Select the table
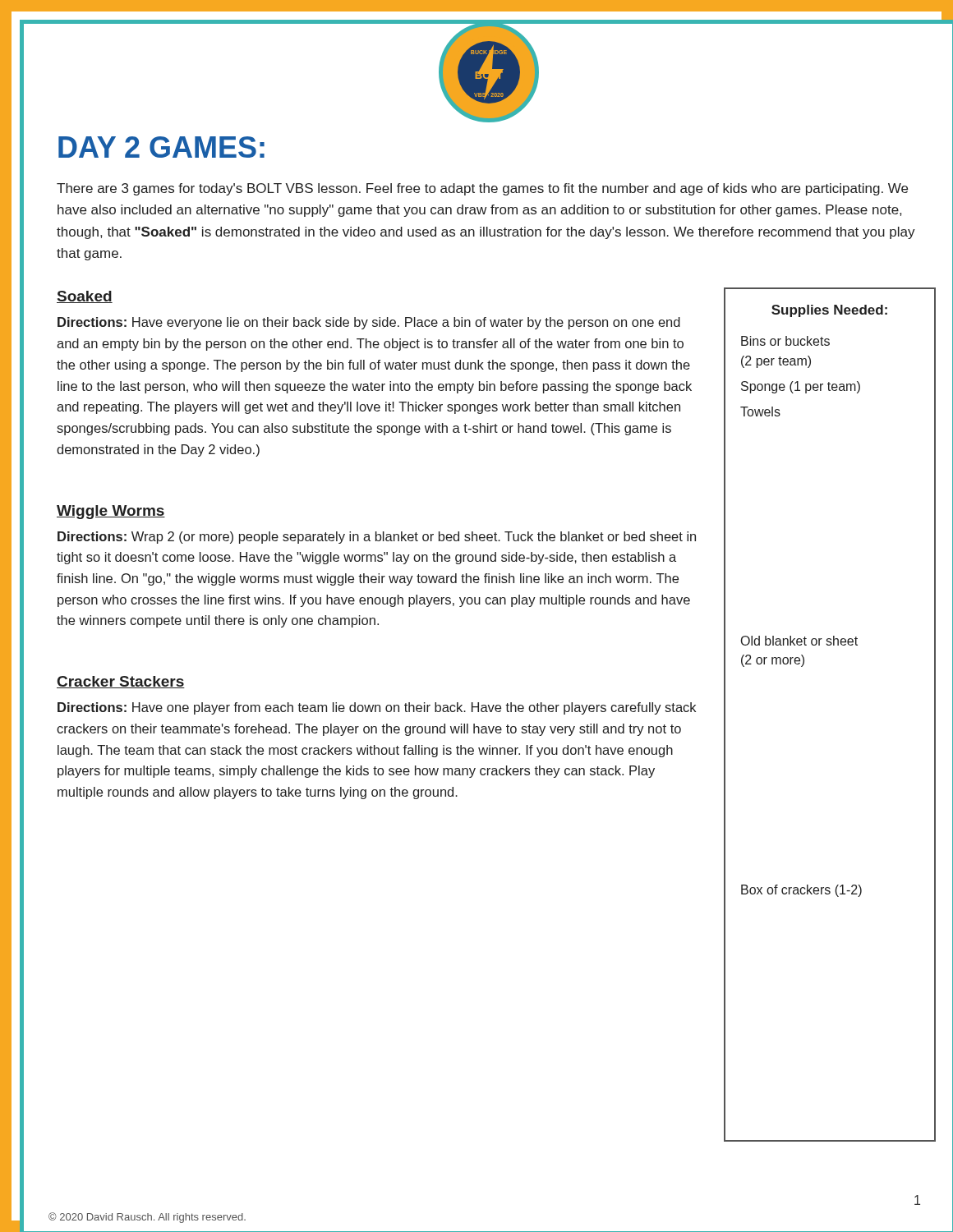 coord(830,715)
